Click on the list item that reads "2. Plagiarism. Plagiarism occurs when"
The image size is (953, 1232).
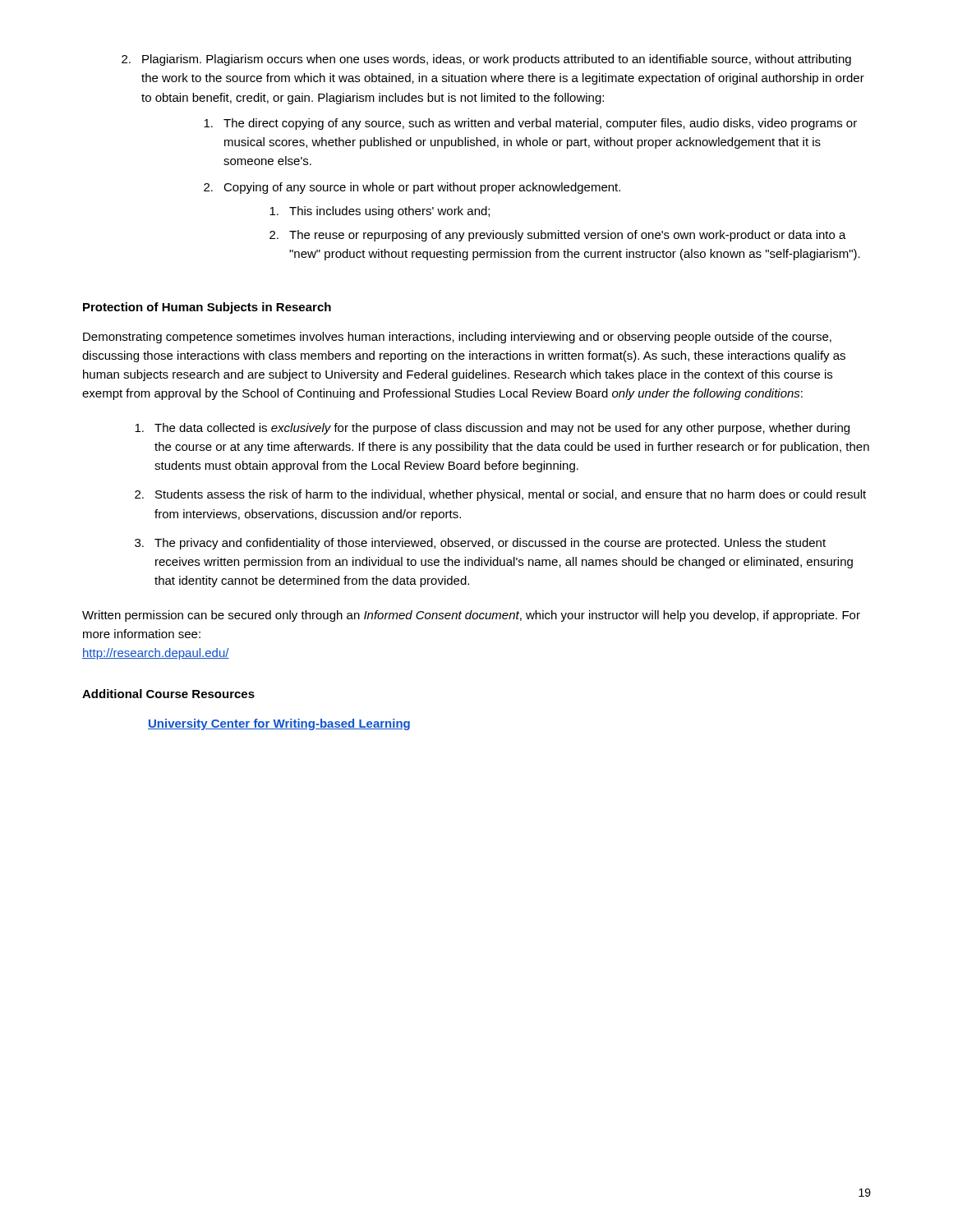[x=476, y=78]
